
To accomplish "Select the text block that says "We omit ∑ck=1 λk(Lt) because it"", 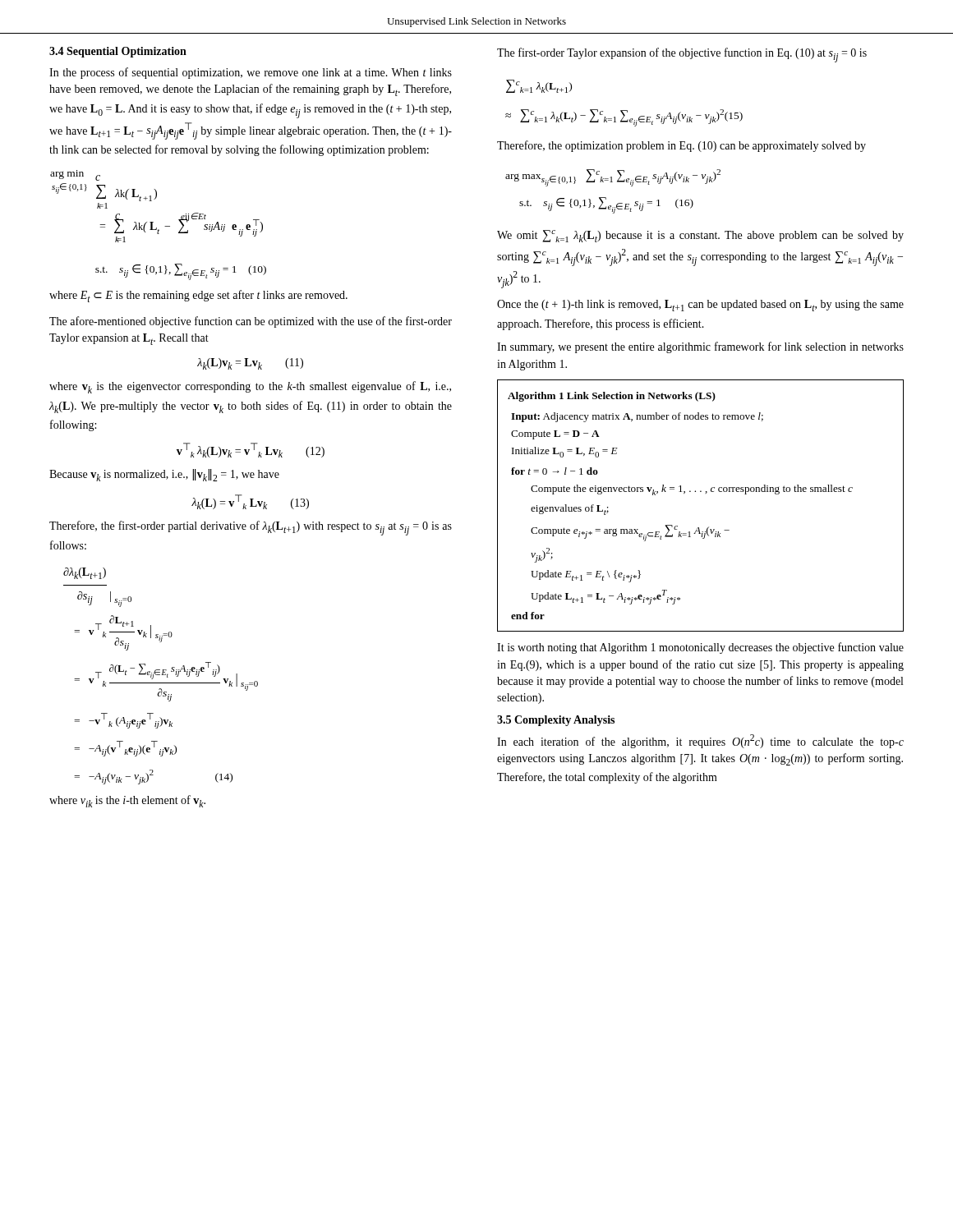I will click(700, 257).
